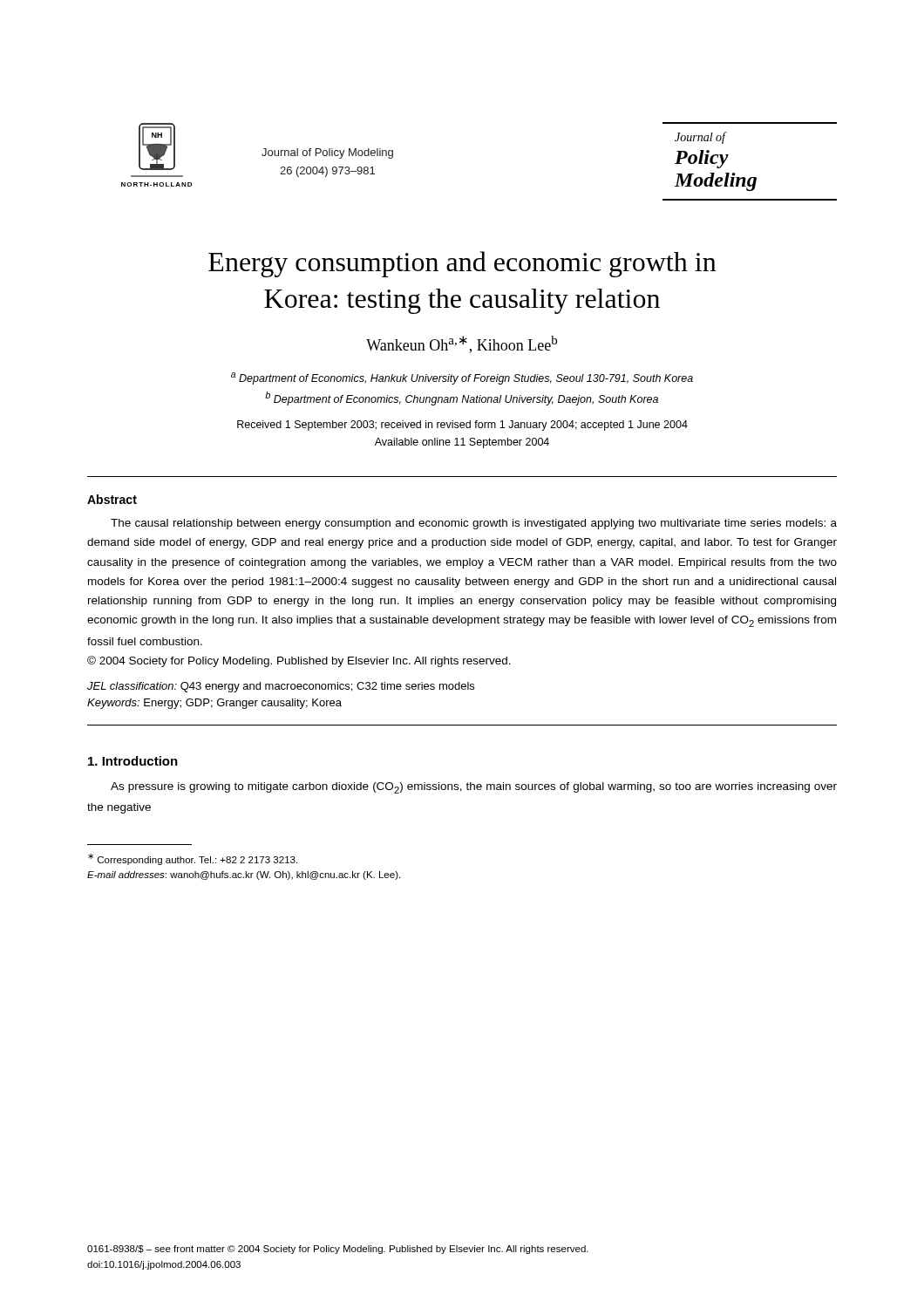Point to the block starting "As pressure is growing"
This screenshot has width=924, height=1308.
pos(462,797)
